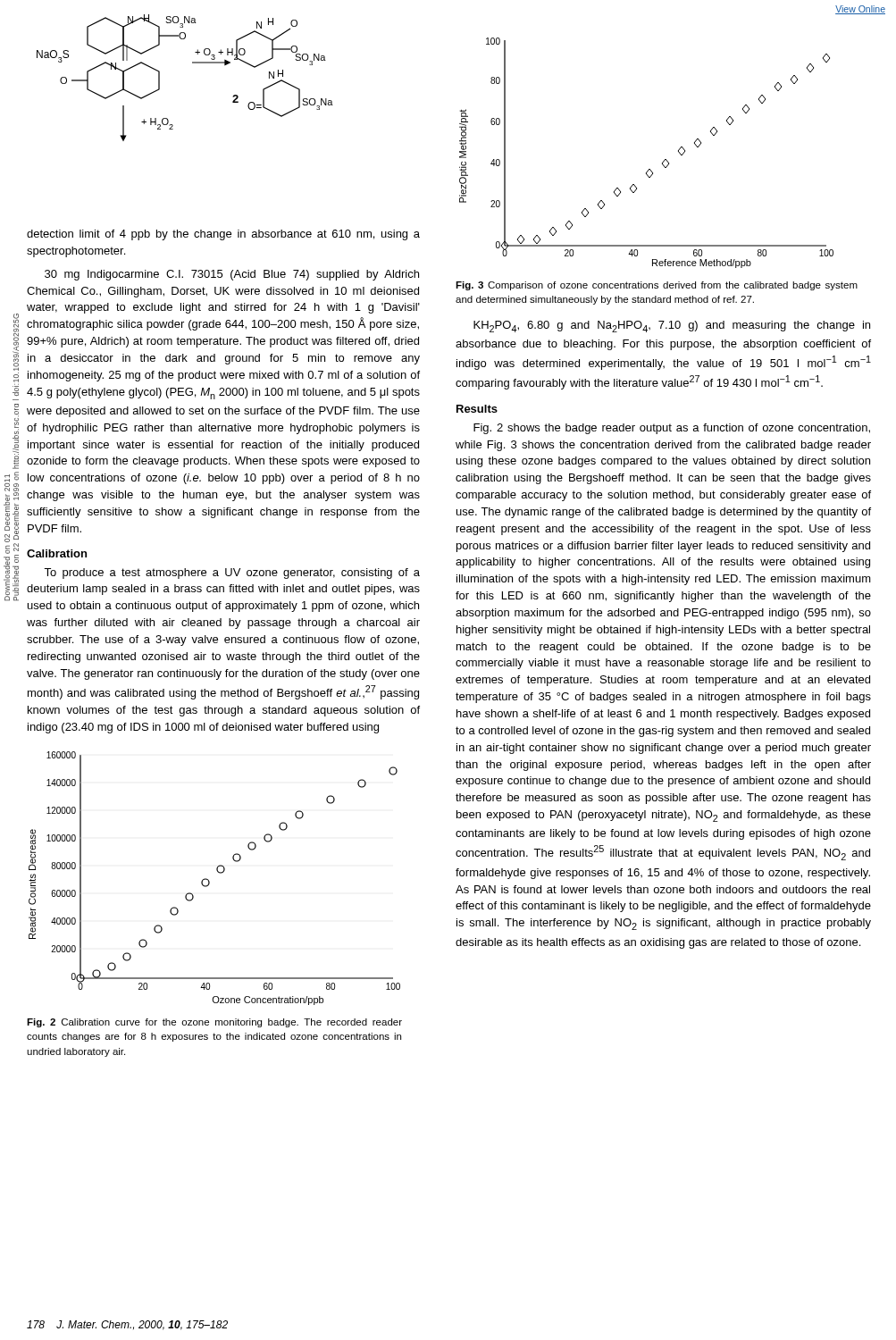Find the text starting "Fig. 2 shows"
The width and height of the screenshot is (896, 1340).
coord(663,684)
